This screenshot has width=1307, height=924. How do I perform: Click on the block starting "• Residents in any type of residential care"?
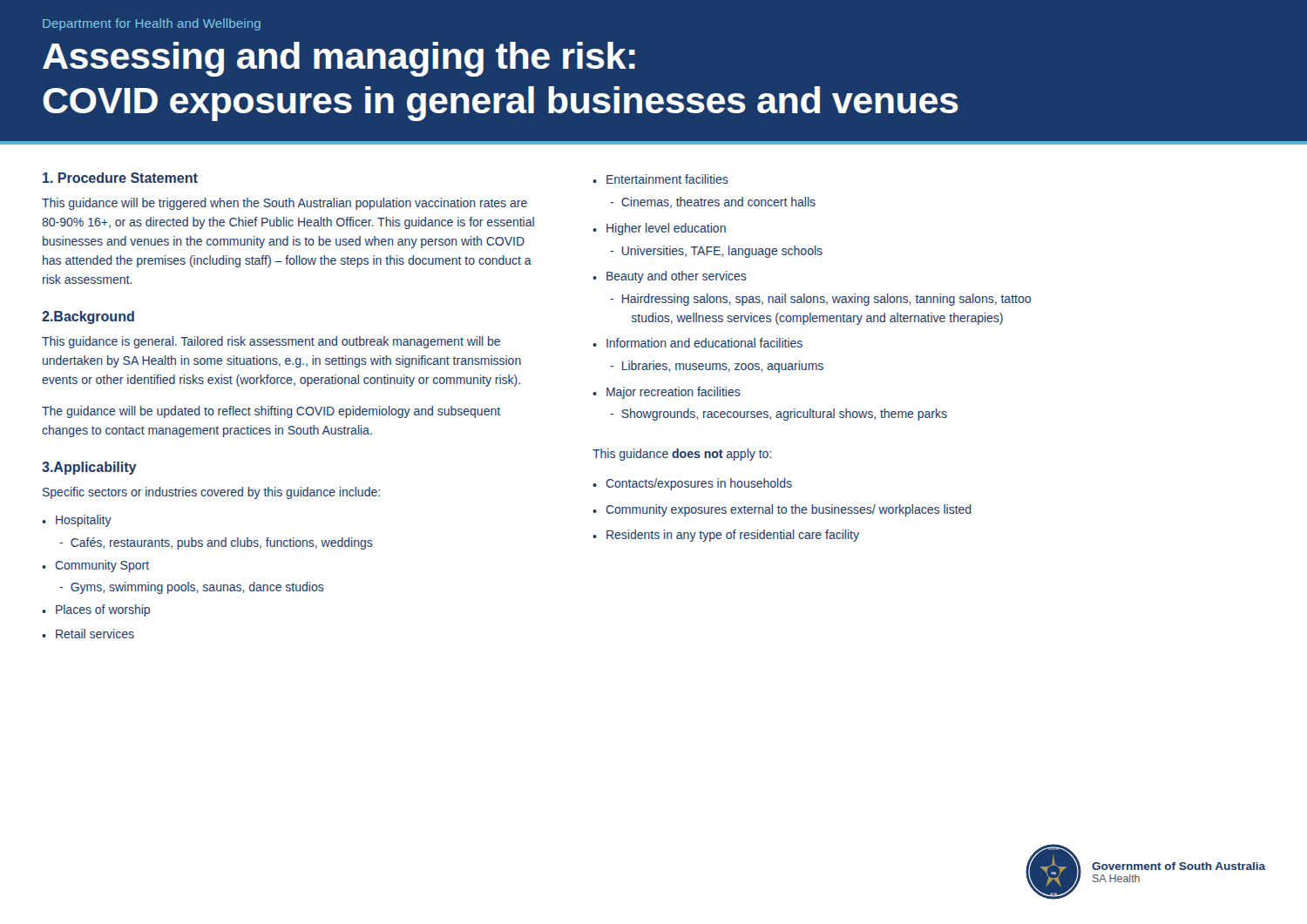pyautogui.click(x=726, y=537)
